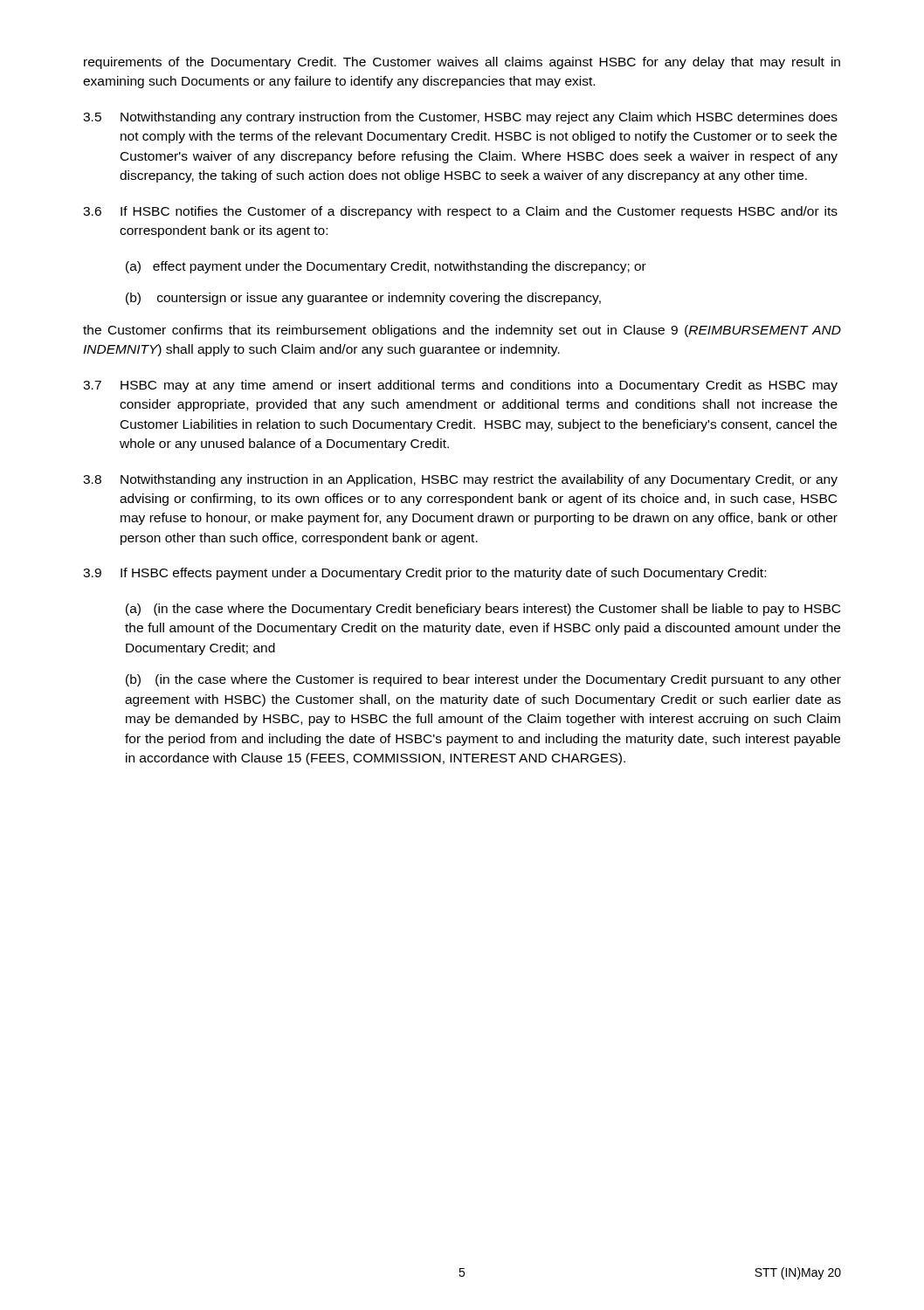Select the text block starting "(b) (in the case where the Customer is"
This screenshot has height=1310, width=924.
pos(483,718)
